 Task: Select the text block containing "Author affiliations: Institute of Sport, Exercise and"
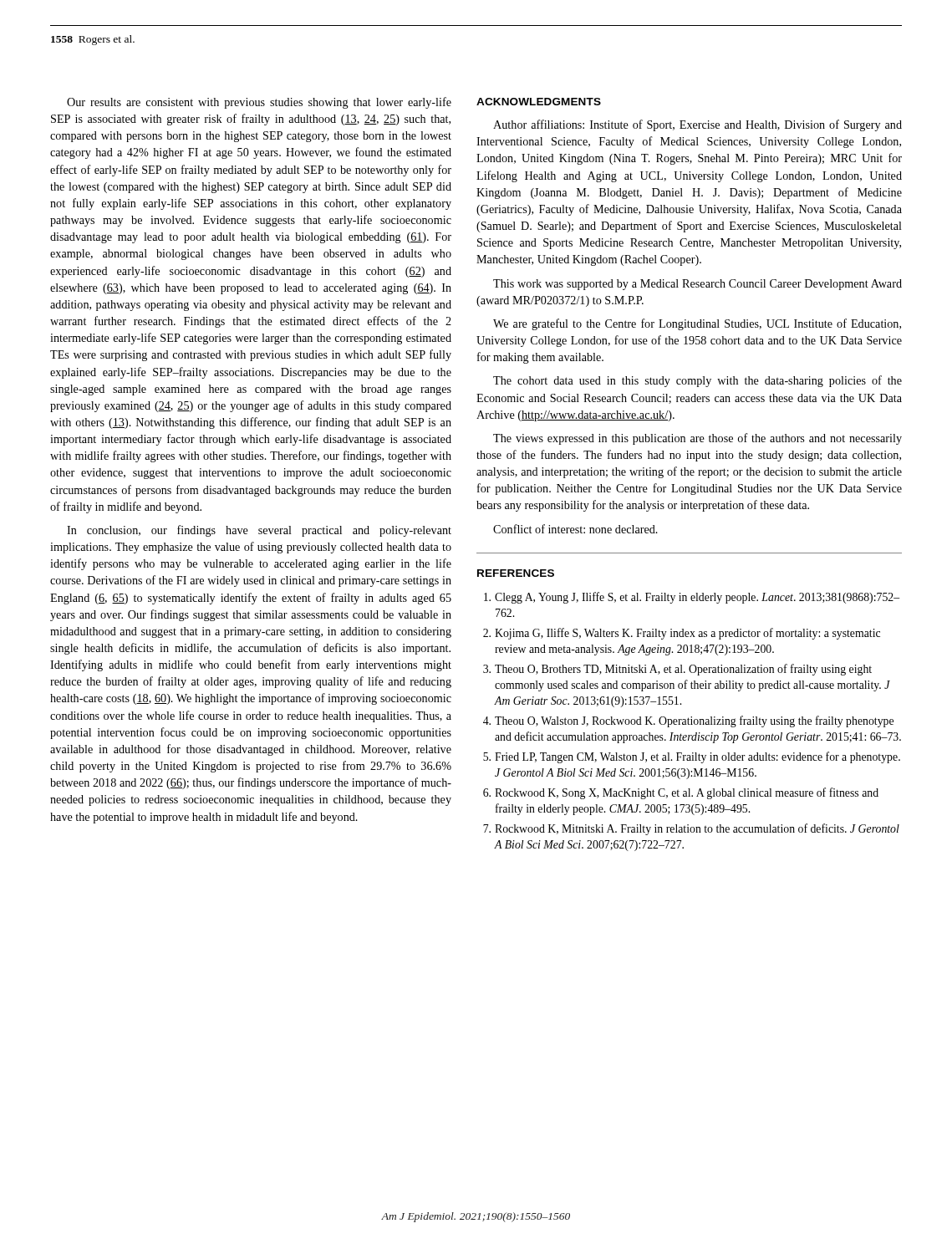pos(689,327)
